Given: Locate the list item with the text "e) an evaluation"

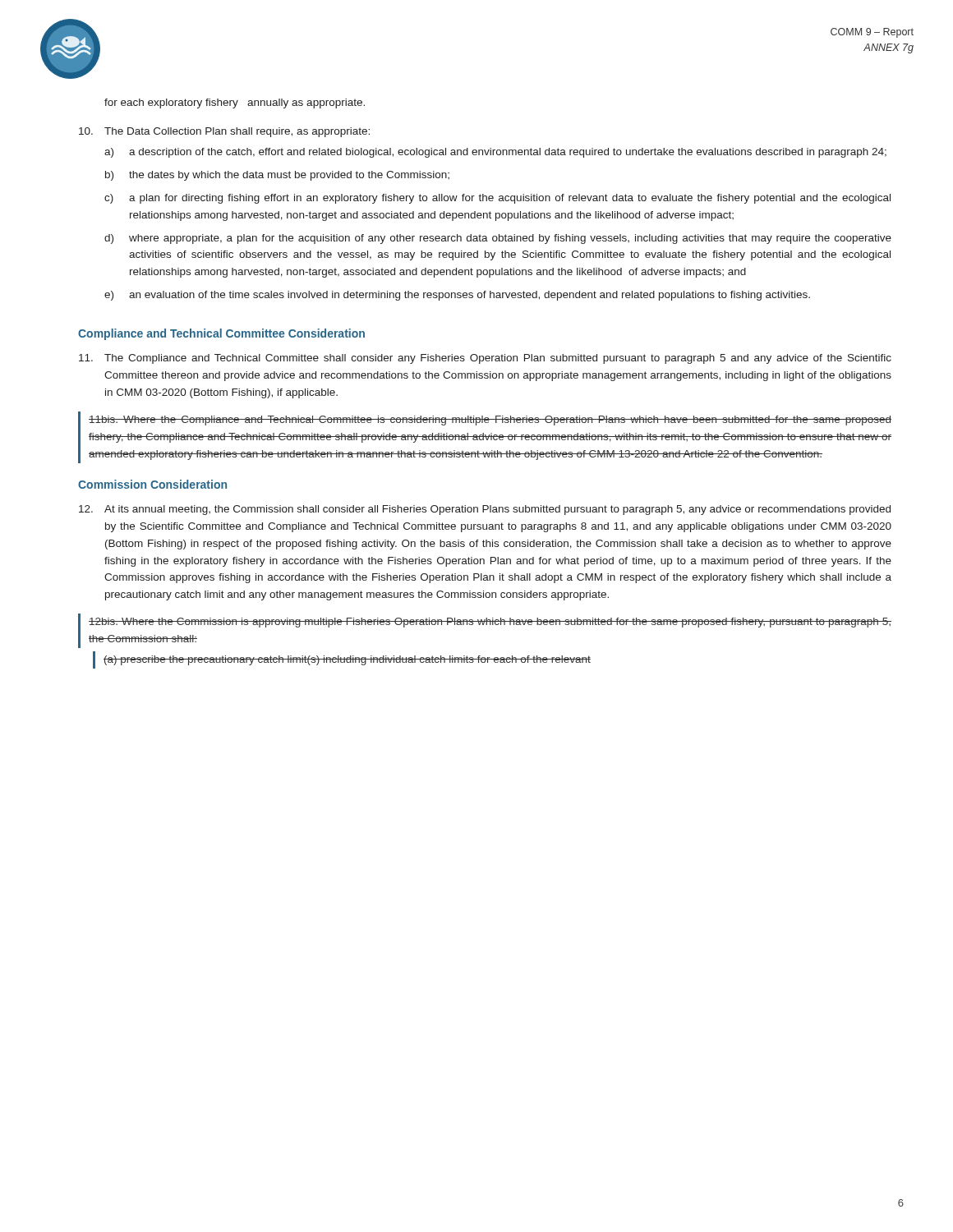Looking at the screenshot, I should pyautogui.click(x=498, y=295).
